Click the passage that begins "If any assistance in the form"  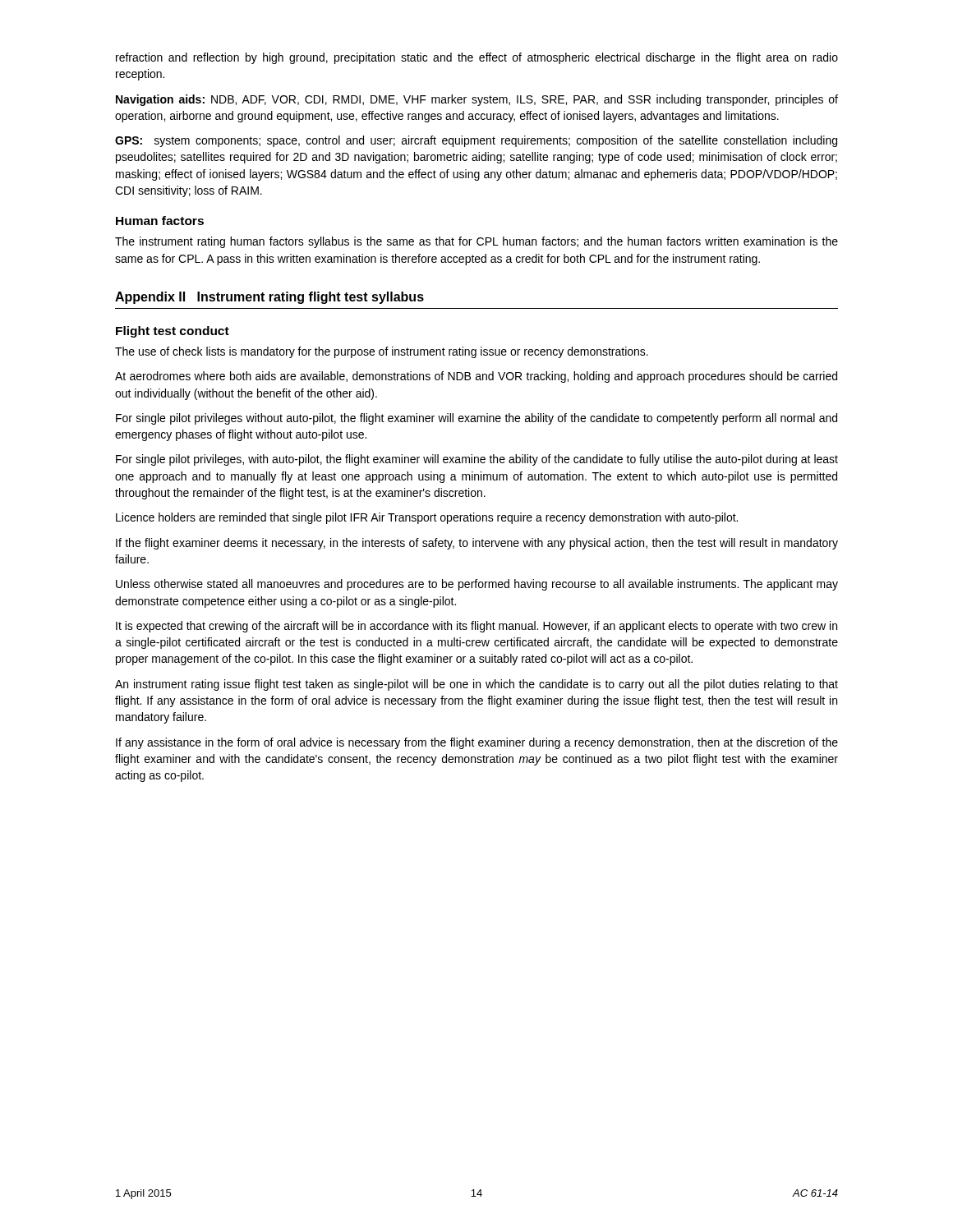click(x=476, y=759)
